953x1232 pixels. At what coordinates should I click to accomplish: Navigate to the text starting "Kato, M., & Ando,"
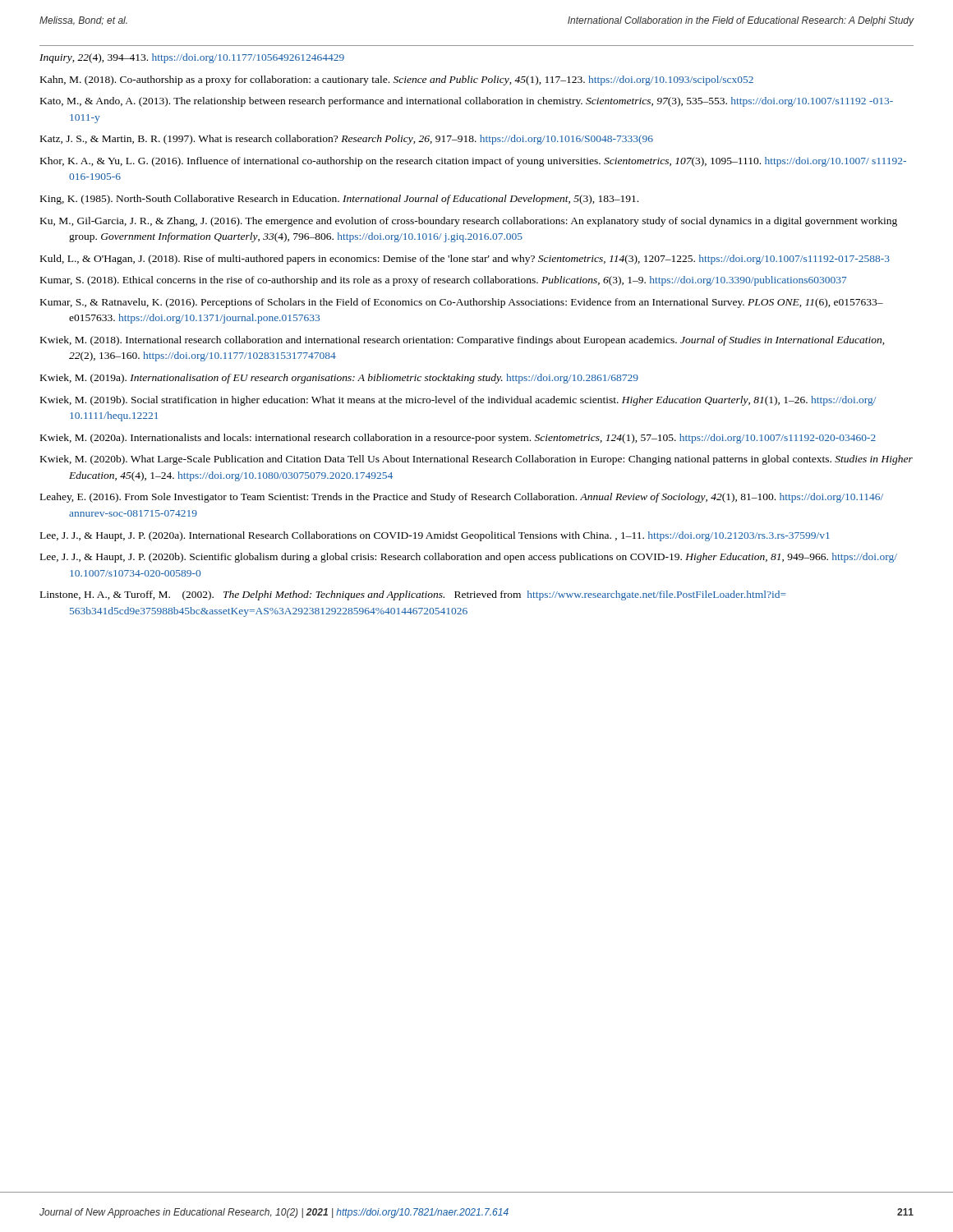466,109
